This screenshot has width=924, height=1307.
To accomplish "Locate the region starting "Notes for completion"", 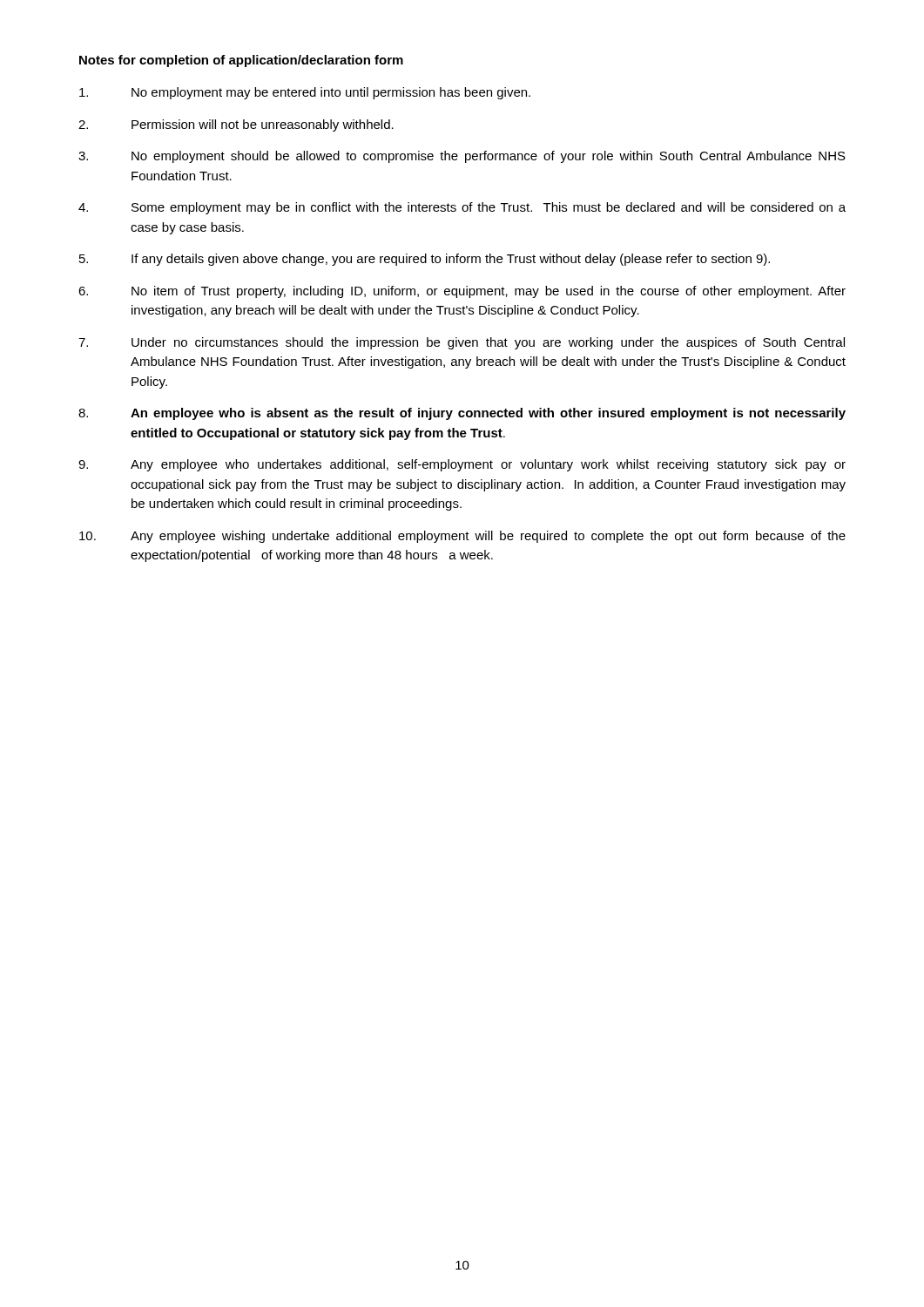I will tap(241, 60).
